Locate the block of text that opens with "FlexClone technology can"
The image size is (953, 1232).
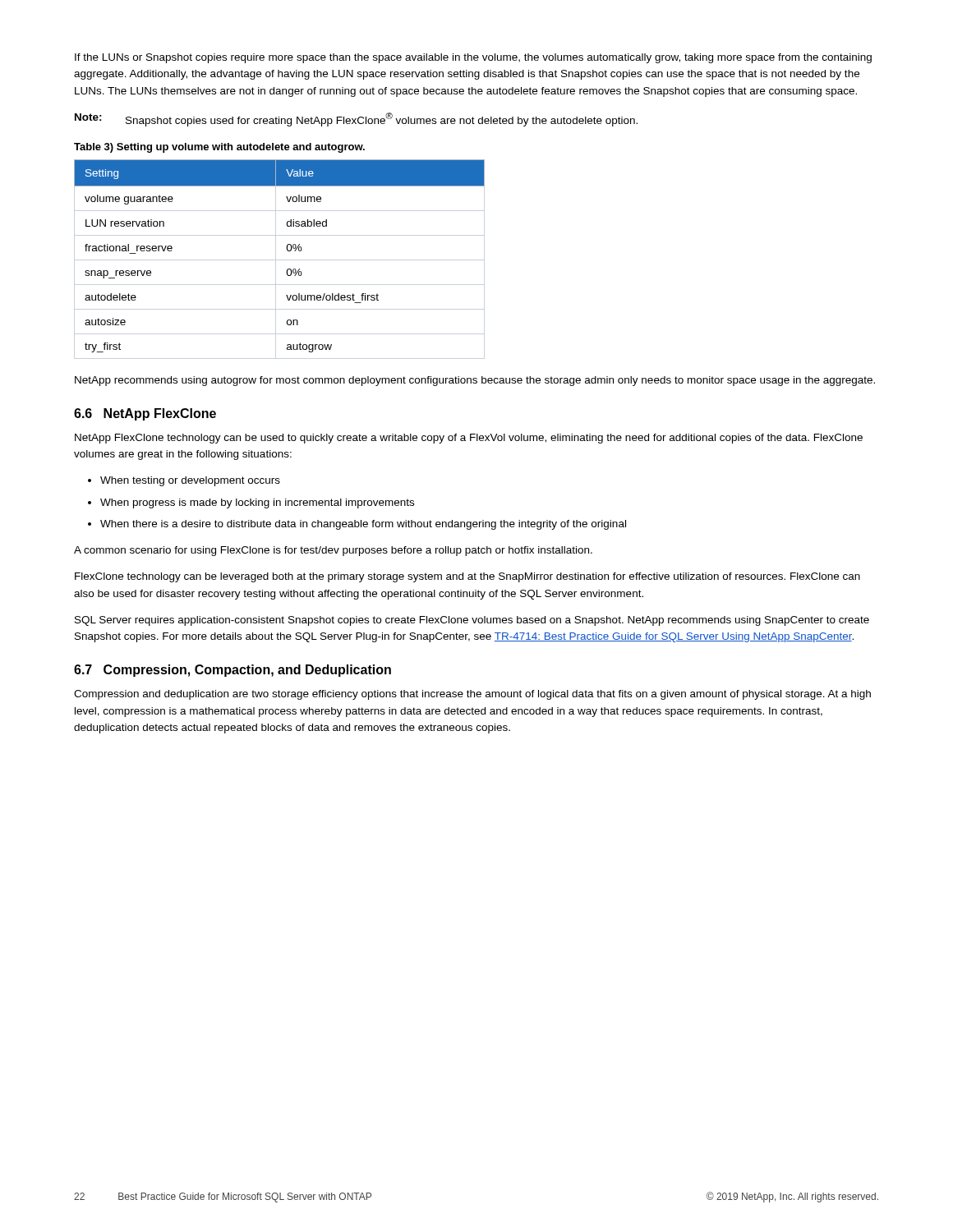pyautogui.click(x=467, y=585)
